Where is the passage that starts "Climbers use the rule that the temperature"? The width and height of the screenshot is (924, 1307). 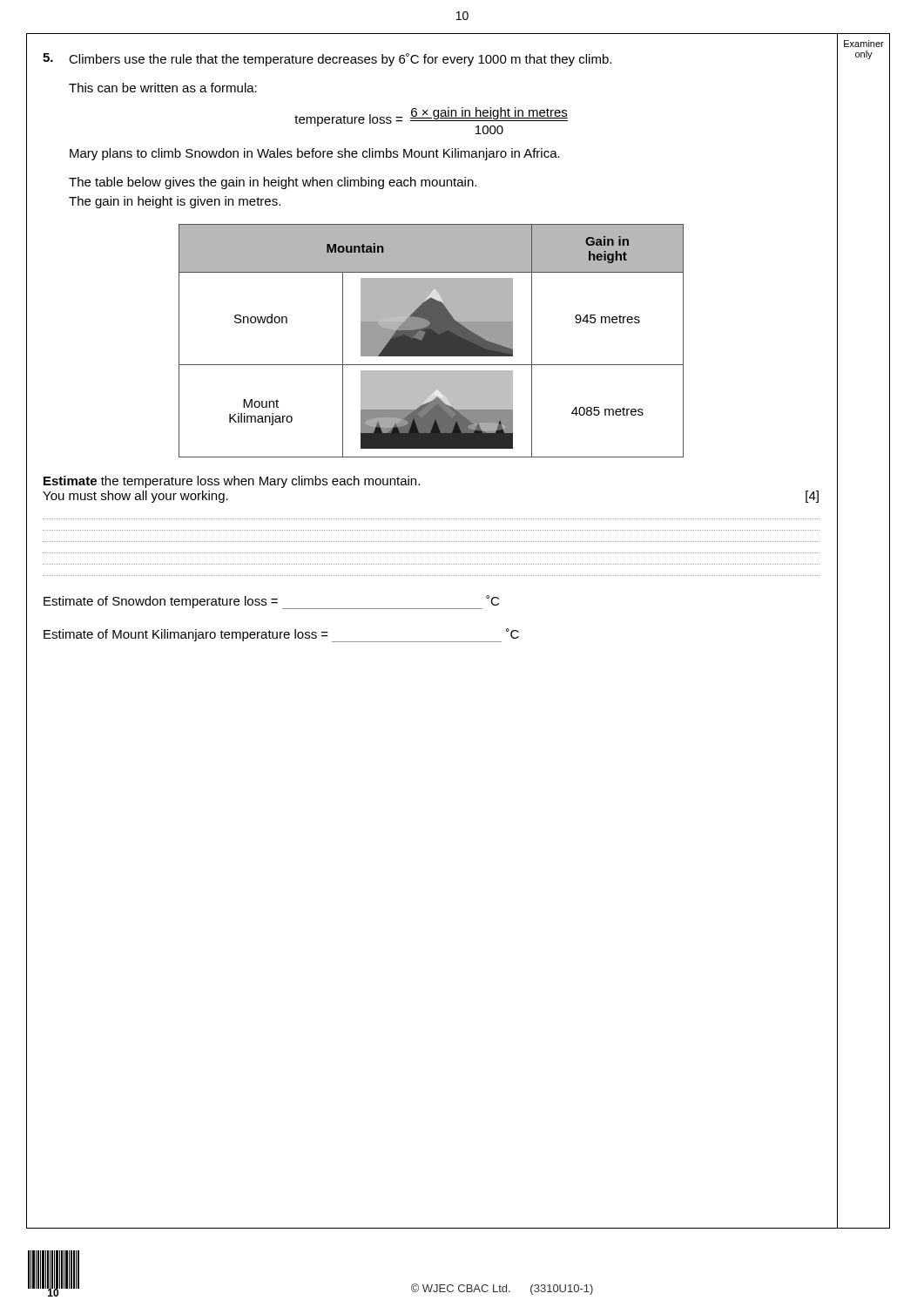pos(341,59)
